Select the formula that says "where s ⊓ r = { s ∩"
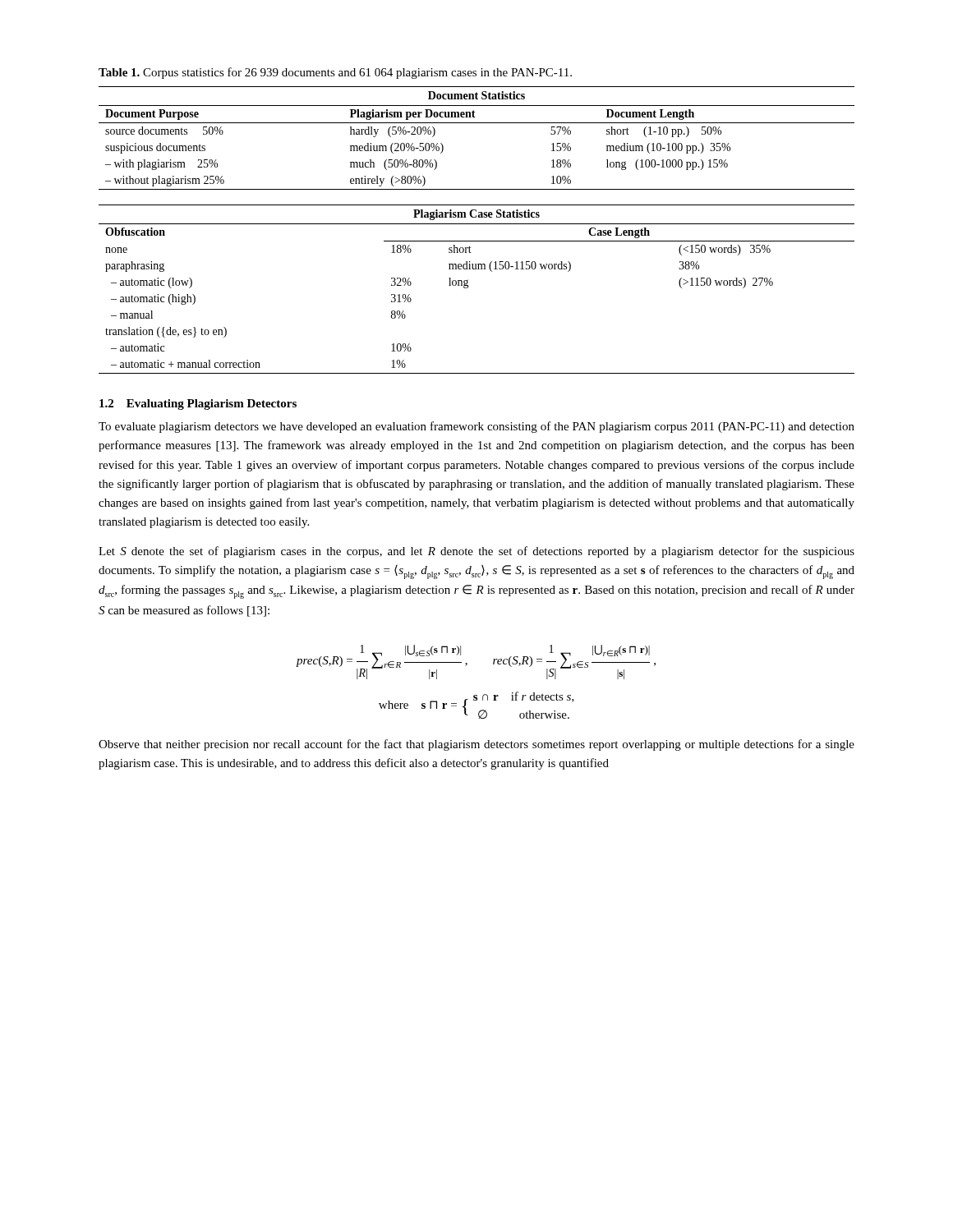 pyautogui.click(x=476, y=706)
